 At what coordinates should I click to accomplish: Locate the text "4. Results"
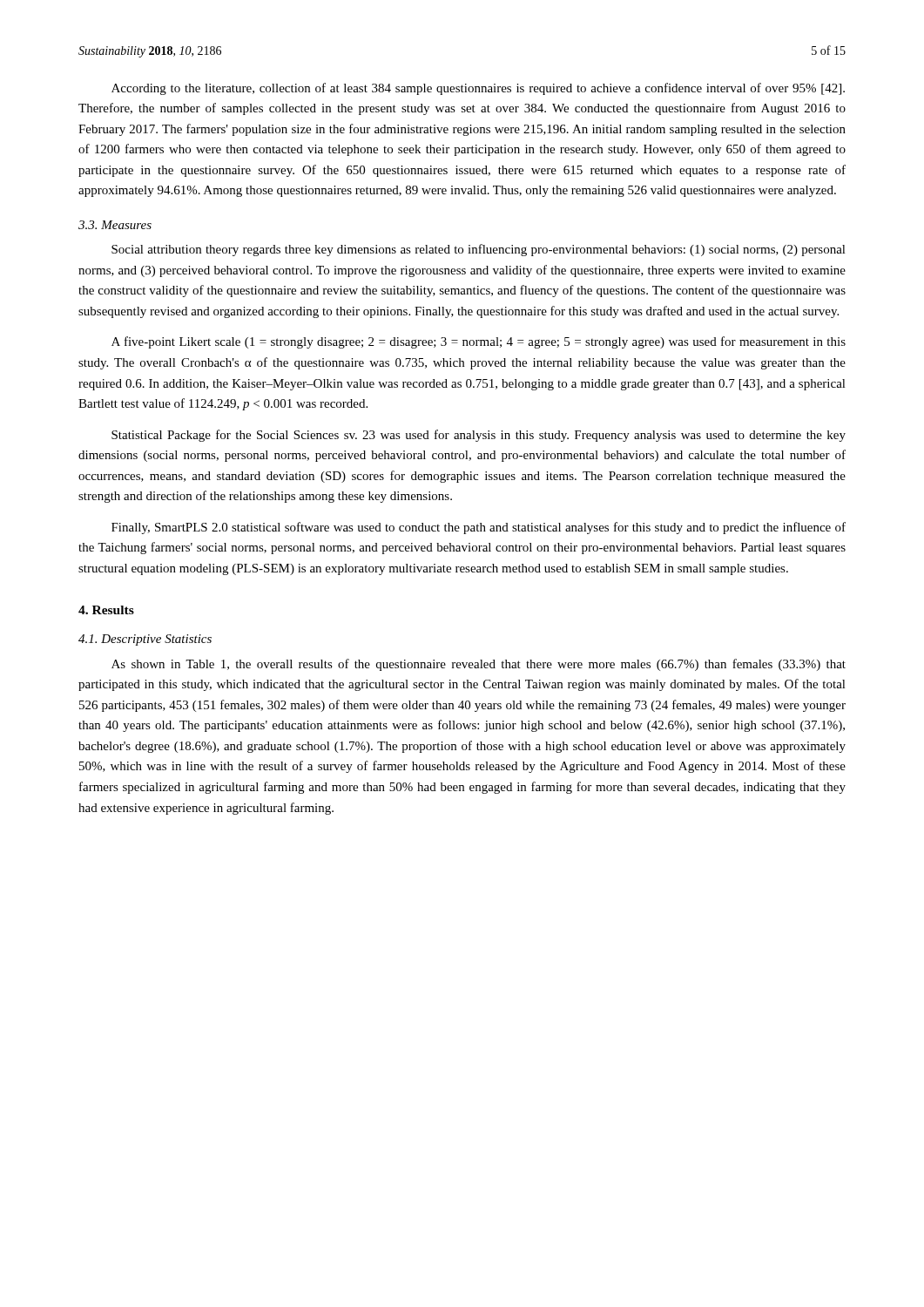(106, 610)
